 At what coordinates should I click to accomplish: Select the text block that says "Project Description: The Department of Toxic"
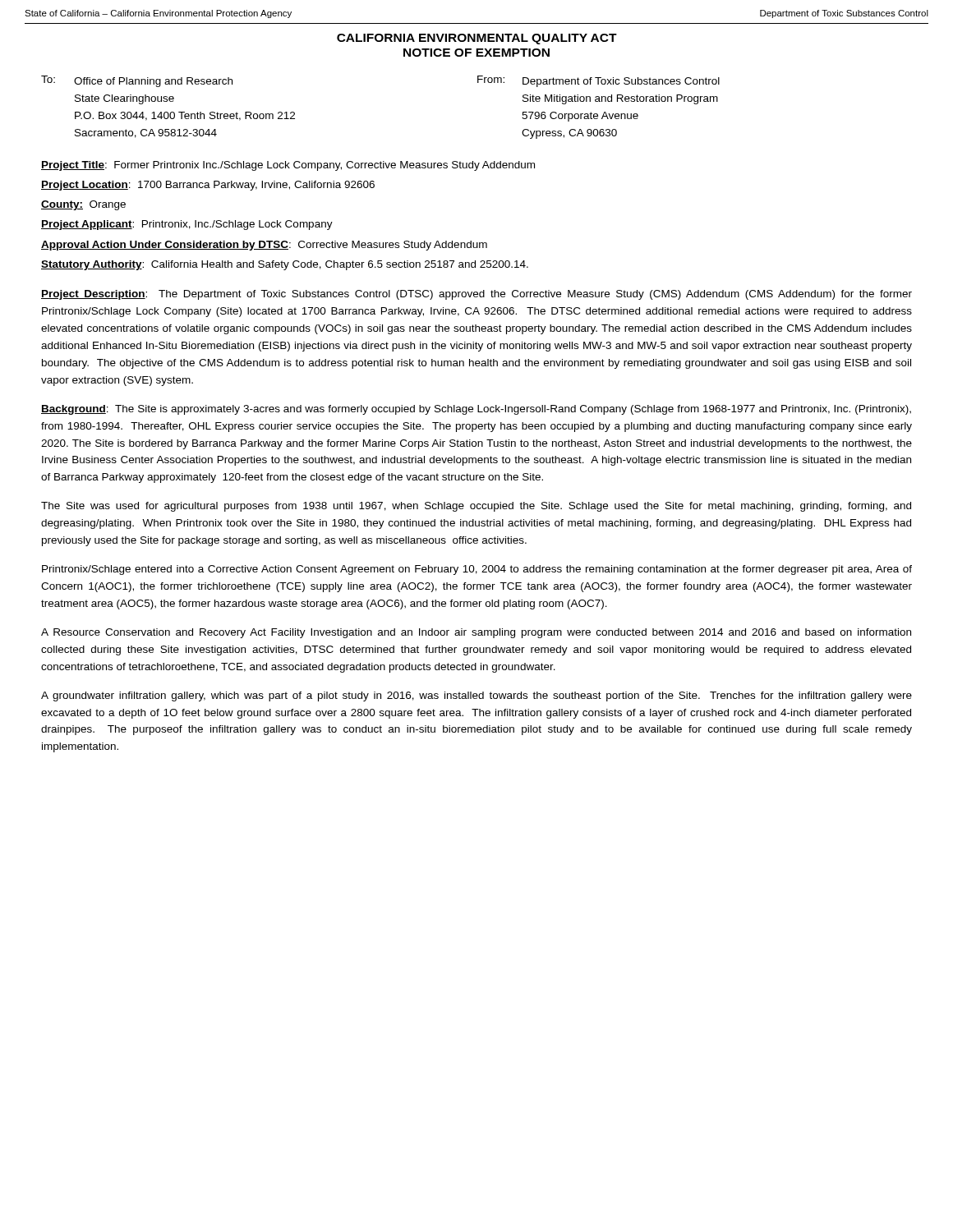pyautogui.click(x=476, y=337)
